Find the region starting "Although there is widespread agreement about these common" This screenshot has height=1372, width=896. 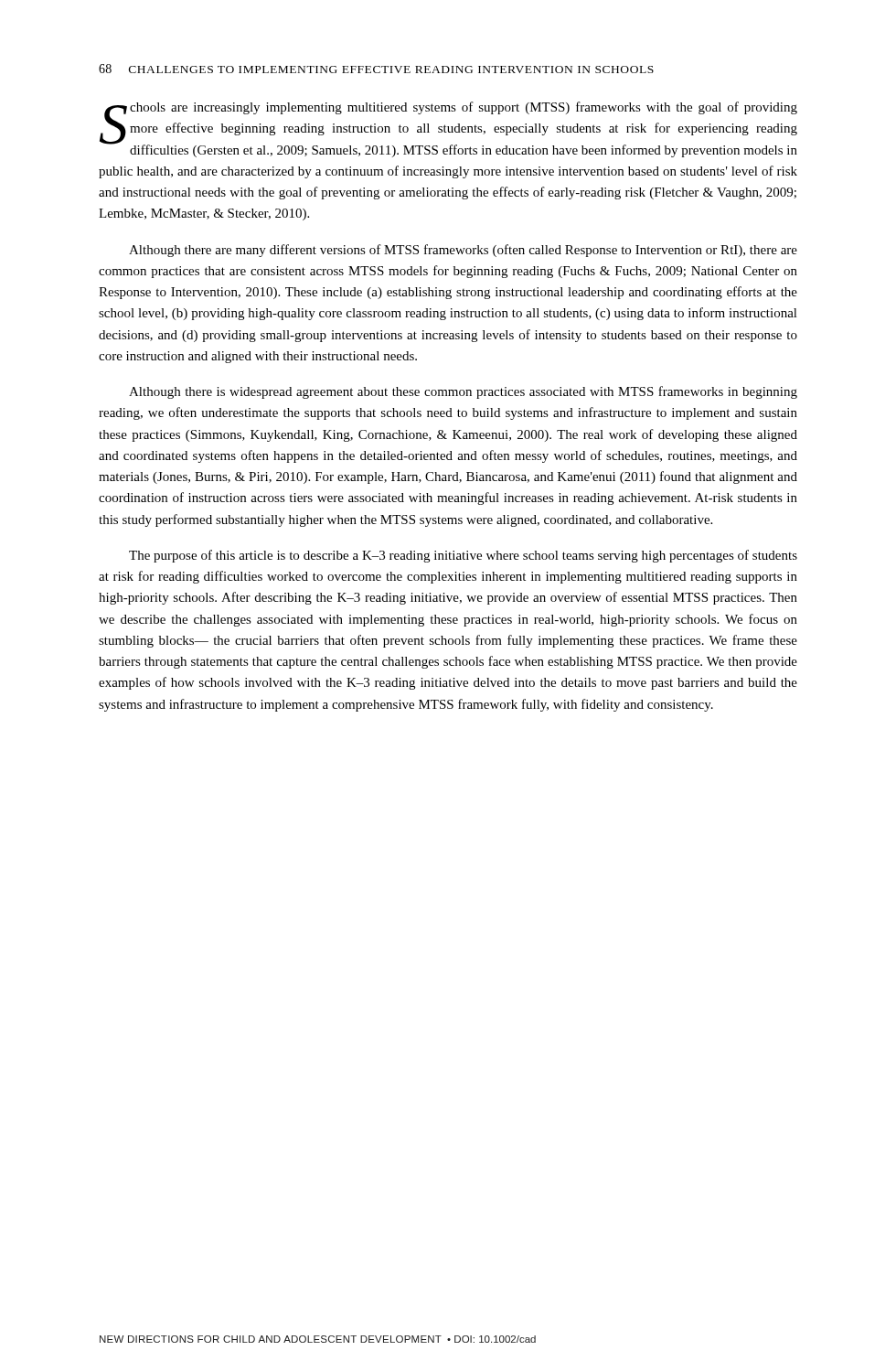click(x=448, y=455)
